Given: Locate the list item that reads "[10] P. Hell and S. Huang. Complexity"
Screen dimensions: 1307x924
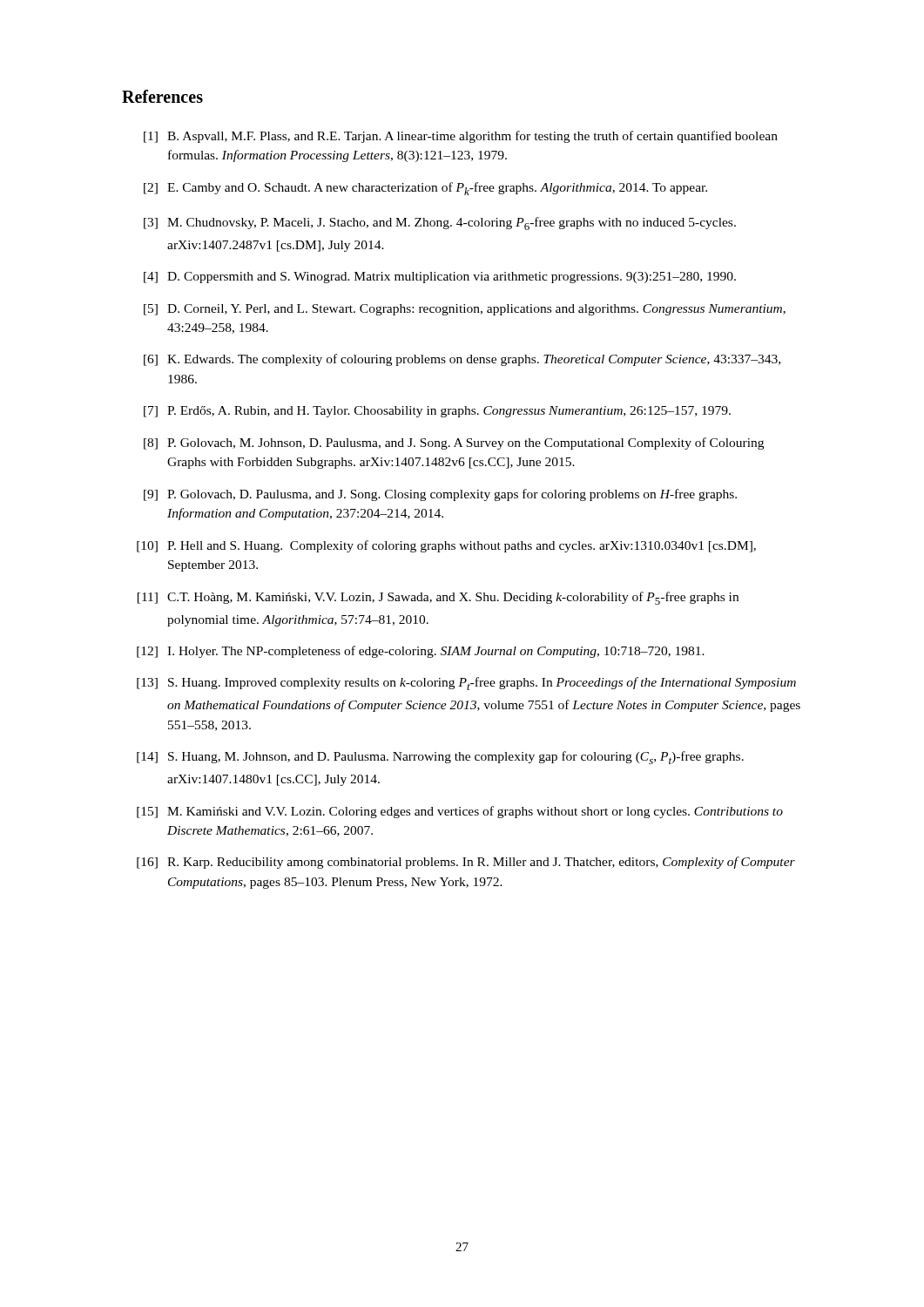Looking at the screenshot, I should pyautogui.click(x=462, y=555).
